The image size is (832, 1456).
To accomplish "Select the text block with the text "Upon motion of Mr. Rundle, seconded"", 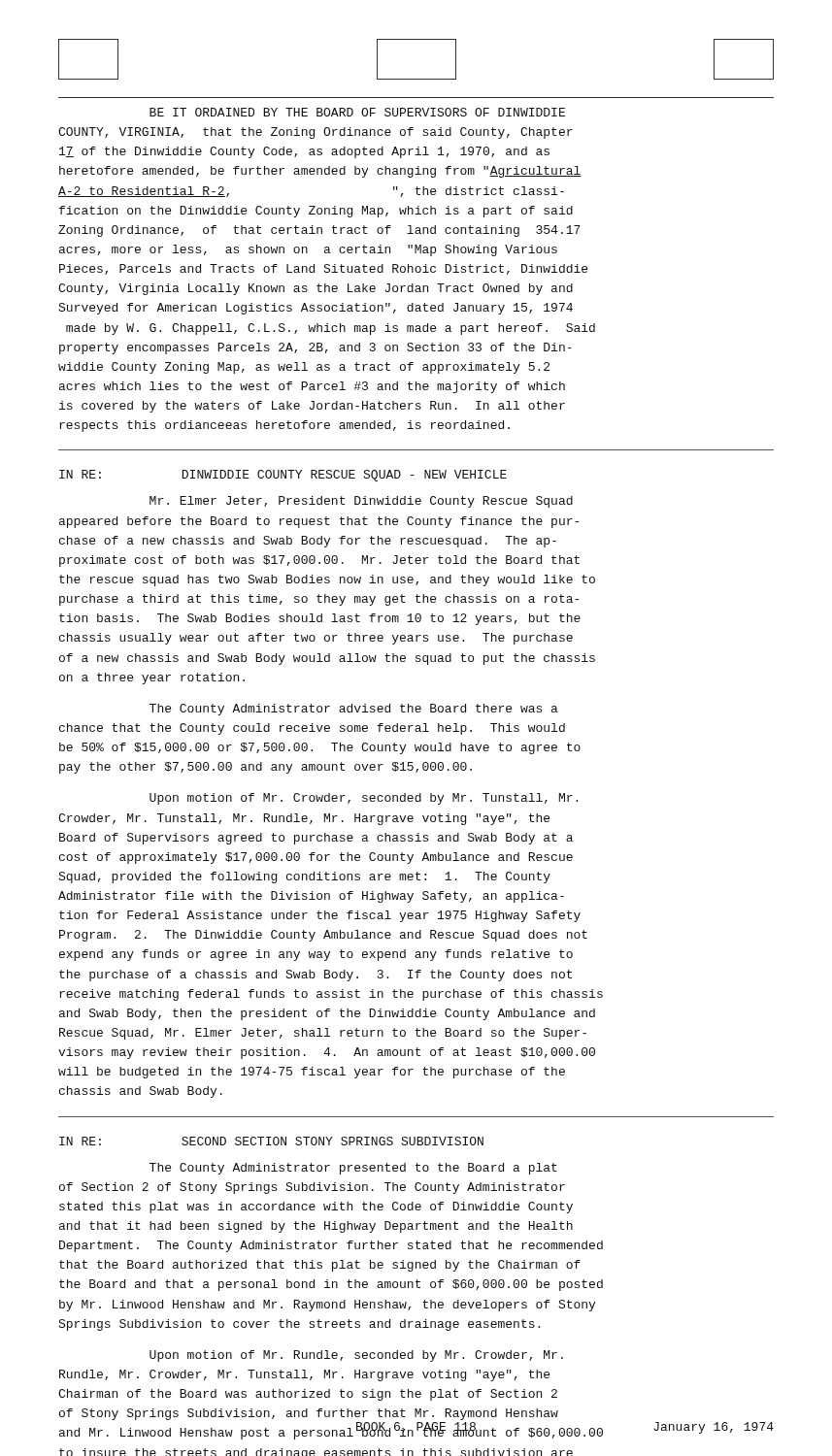I will (x=331, y=1402).
